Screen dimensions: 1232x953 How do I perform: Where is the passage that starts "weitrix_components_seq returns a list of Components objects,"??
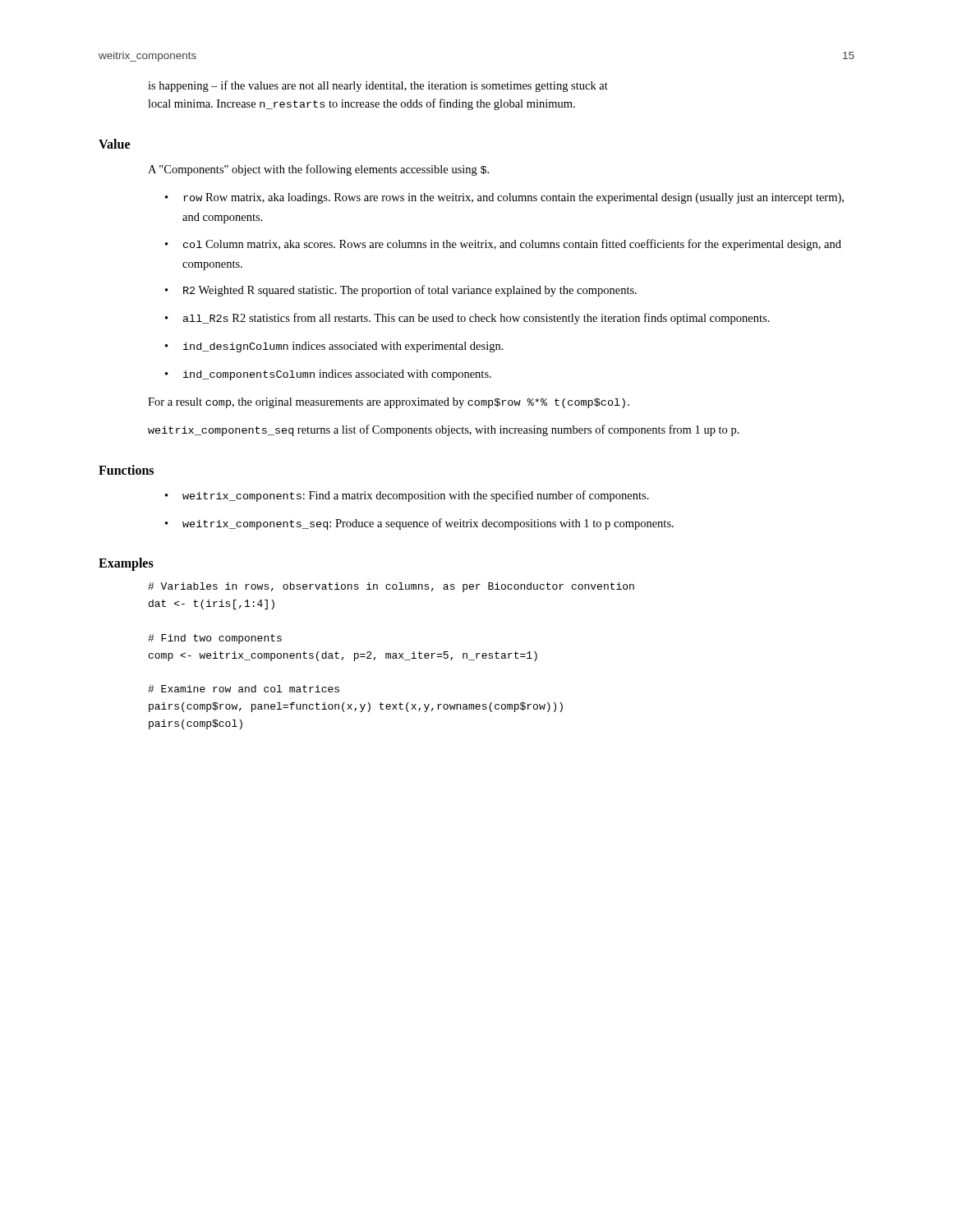pos(444,430)
